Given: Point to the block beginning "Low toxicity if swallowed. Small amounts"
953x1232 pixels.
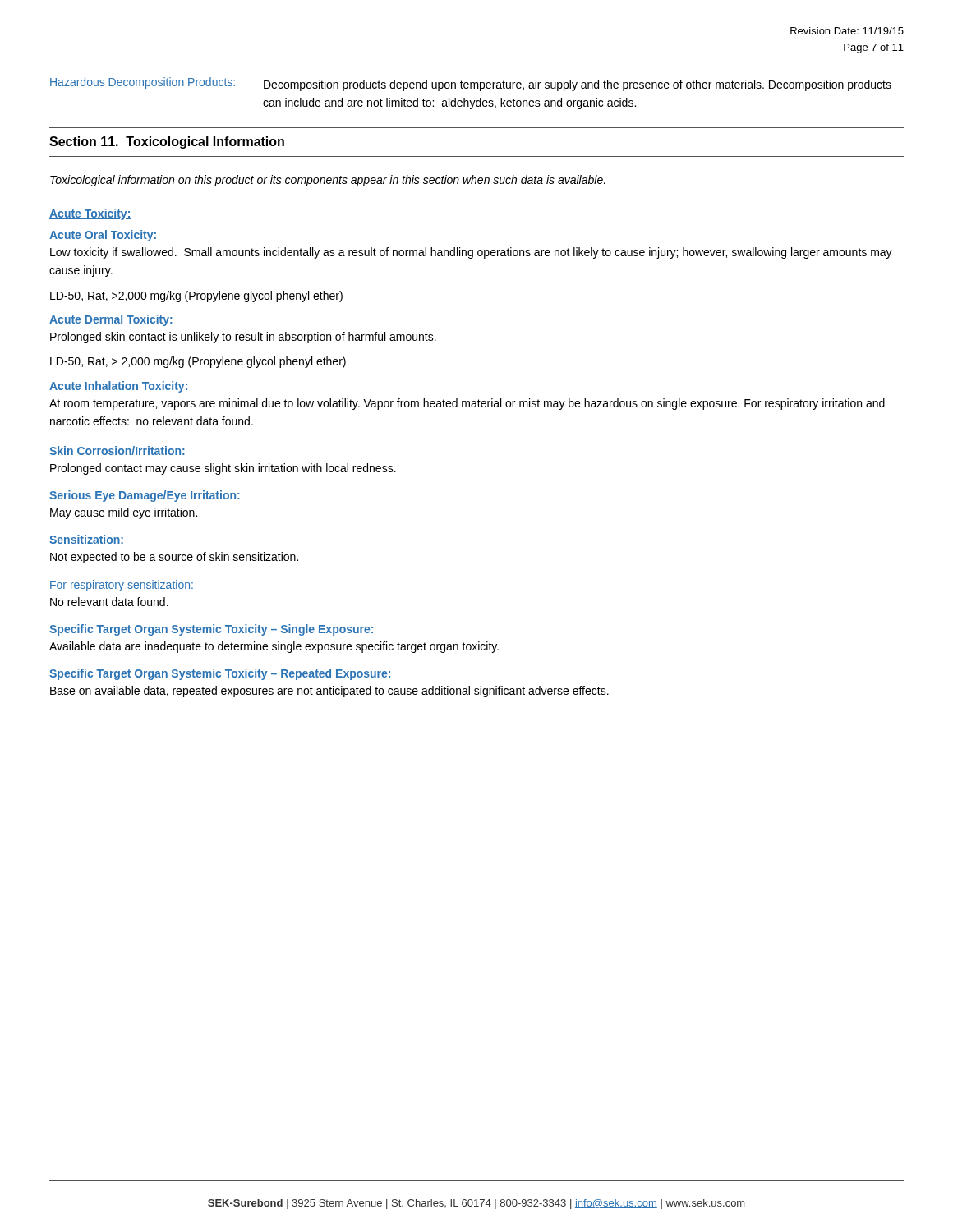Looking at the screenshot, I should pos(471,261).
